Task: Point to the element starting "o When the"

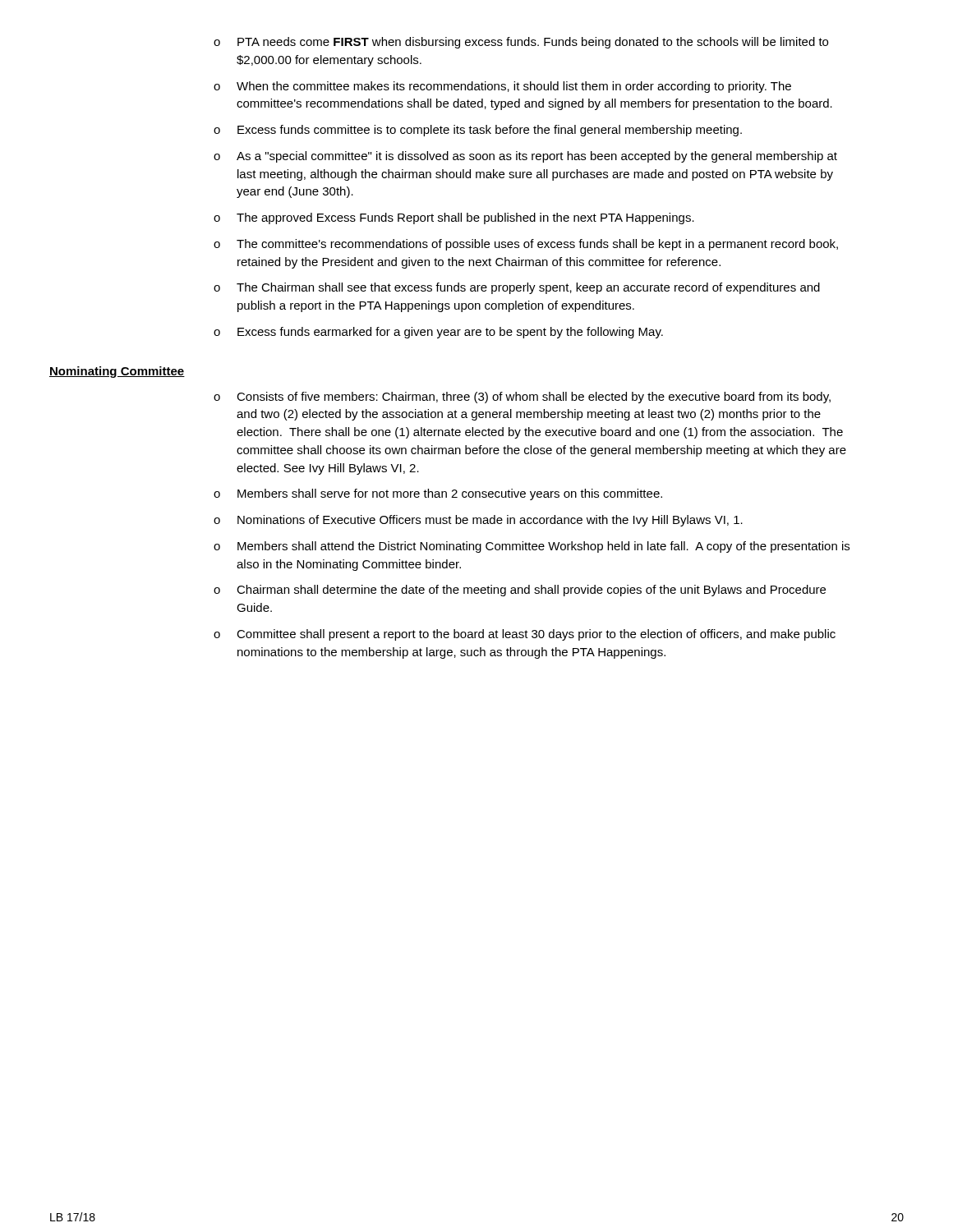Action: click(x=534, y=95)
